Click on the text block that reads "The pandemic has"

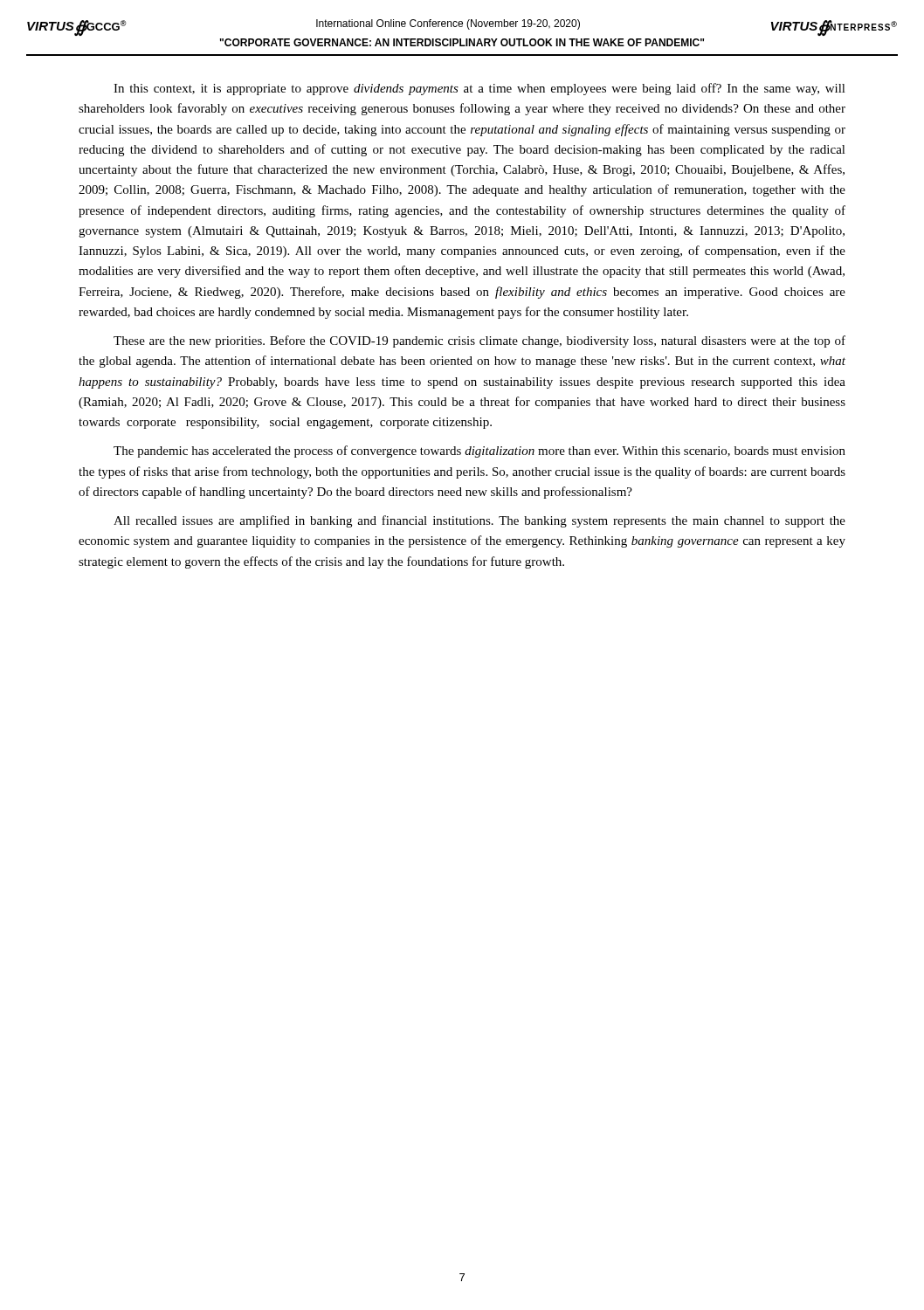pos(462,471)
